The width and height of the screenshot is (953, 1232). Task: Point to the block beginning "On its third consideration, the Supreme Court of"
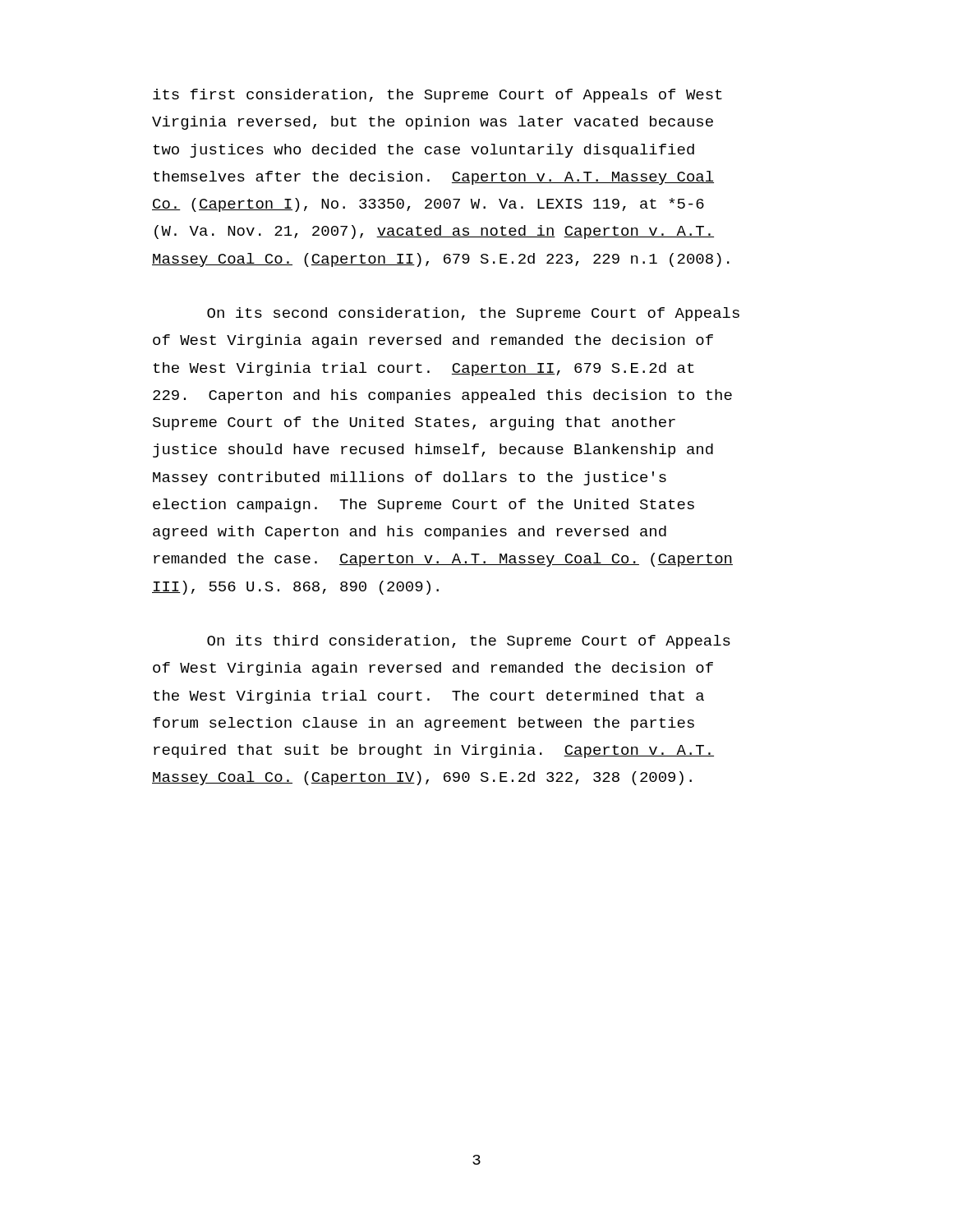coord(442,710)
